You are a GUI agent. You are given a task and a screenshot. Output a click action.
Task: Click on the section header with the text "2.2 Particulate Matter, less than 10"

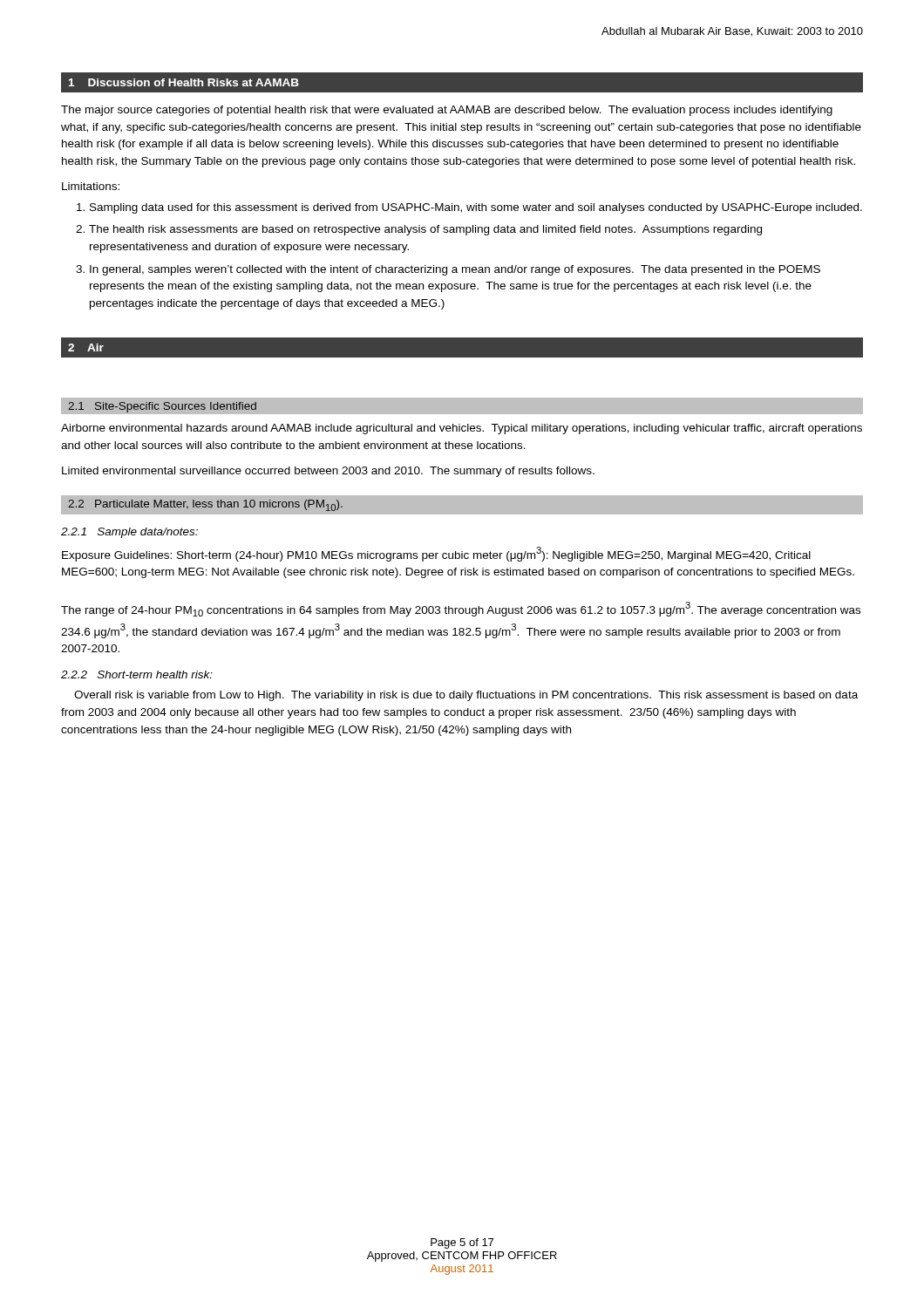click(x=206, y=505)
